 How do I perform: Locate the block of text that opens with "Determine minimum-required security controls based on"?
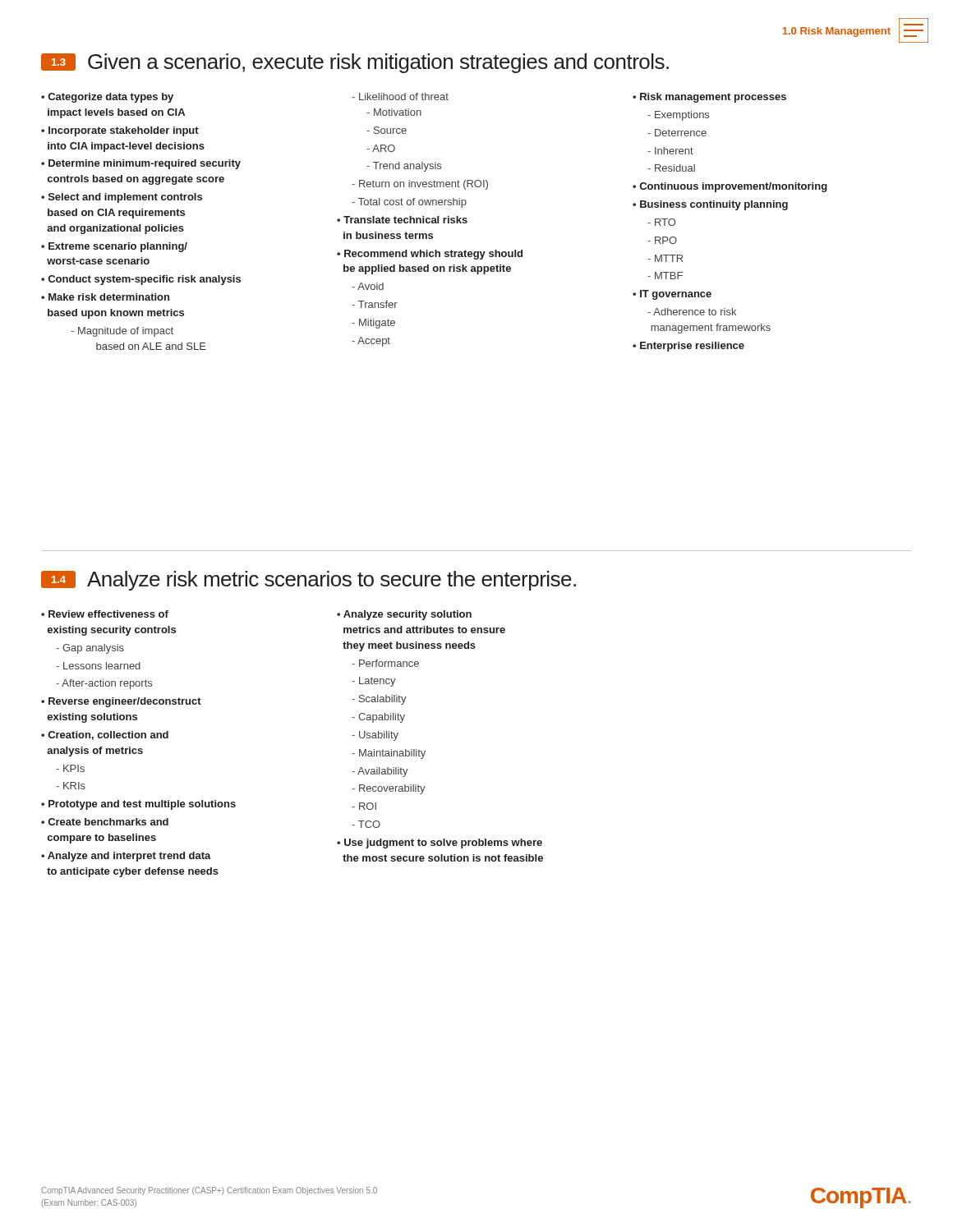[x=141, y=171]
